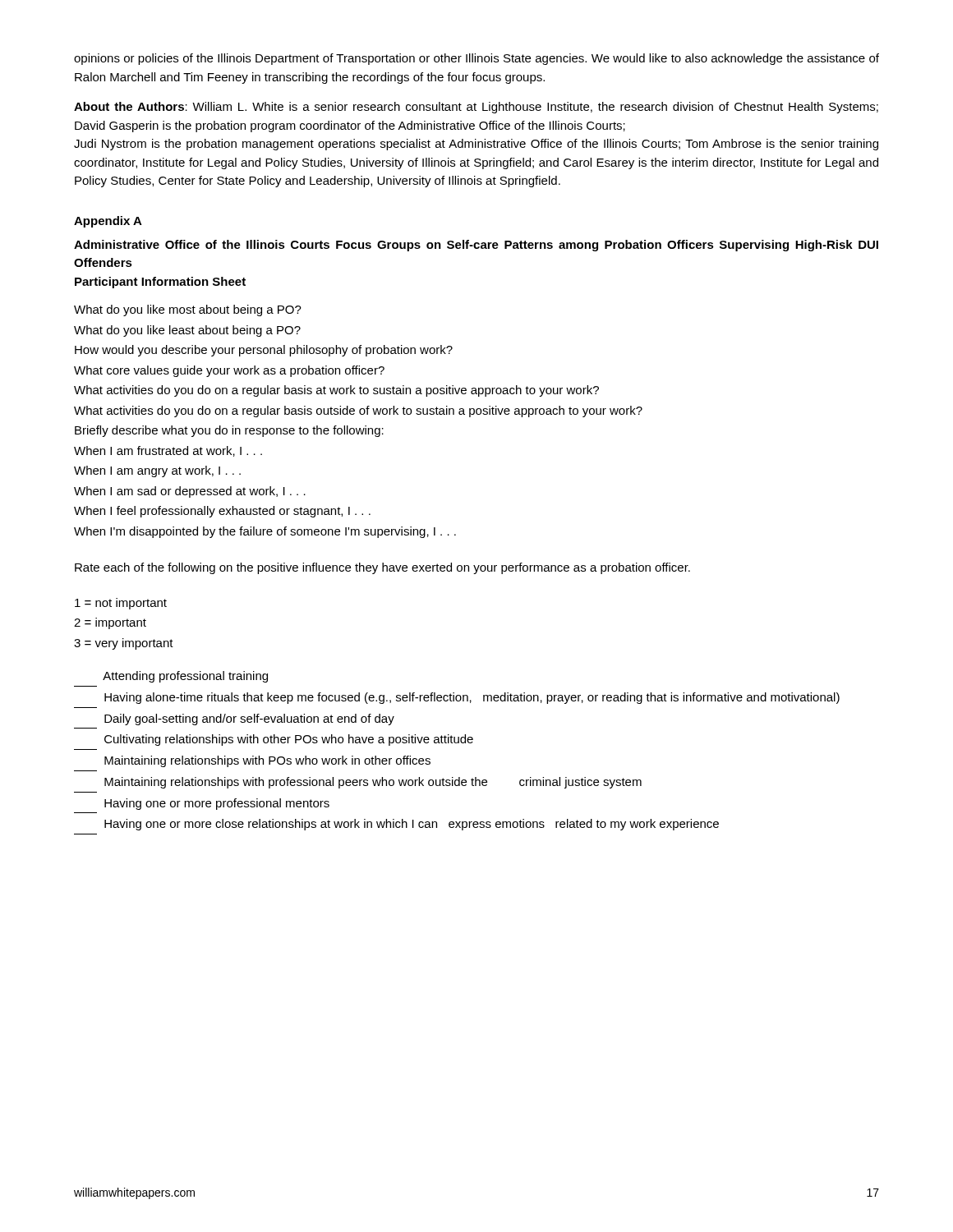Screen dimensions: 1232x953
Task: Find the text block starting "Administrative Office of the Illinois Courts Focus"
Action: click(476, 246)
